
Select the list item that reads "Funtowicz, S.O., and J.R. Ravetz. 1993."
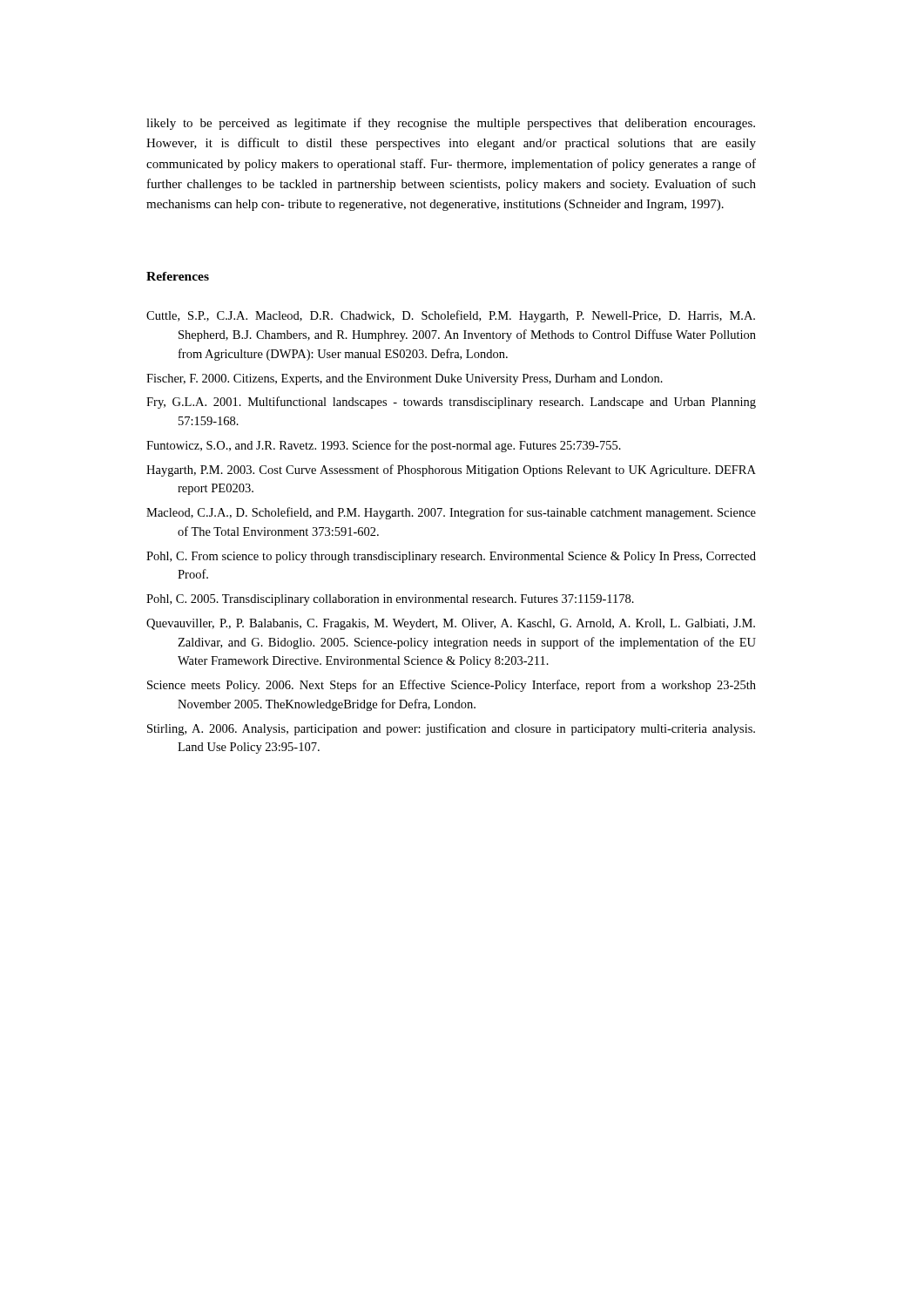coord(384,445)
